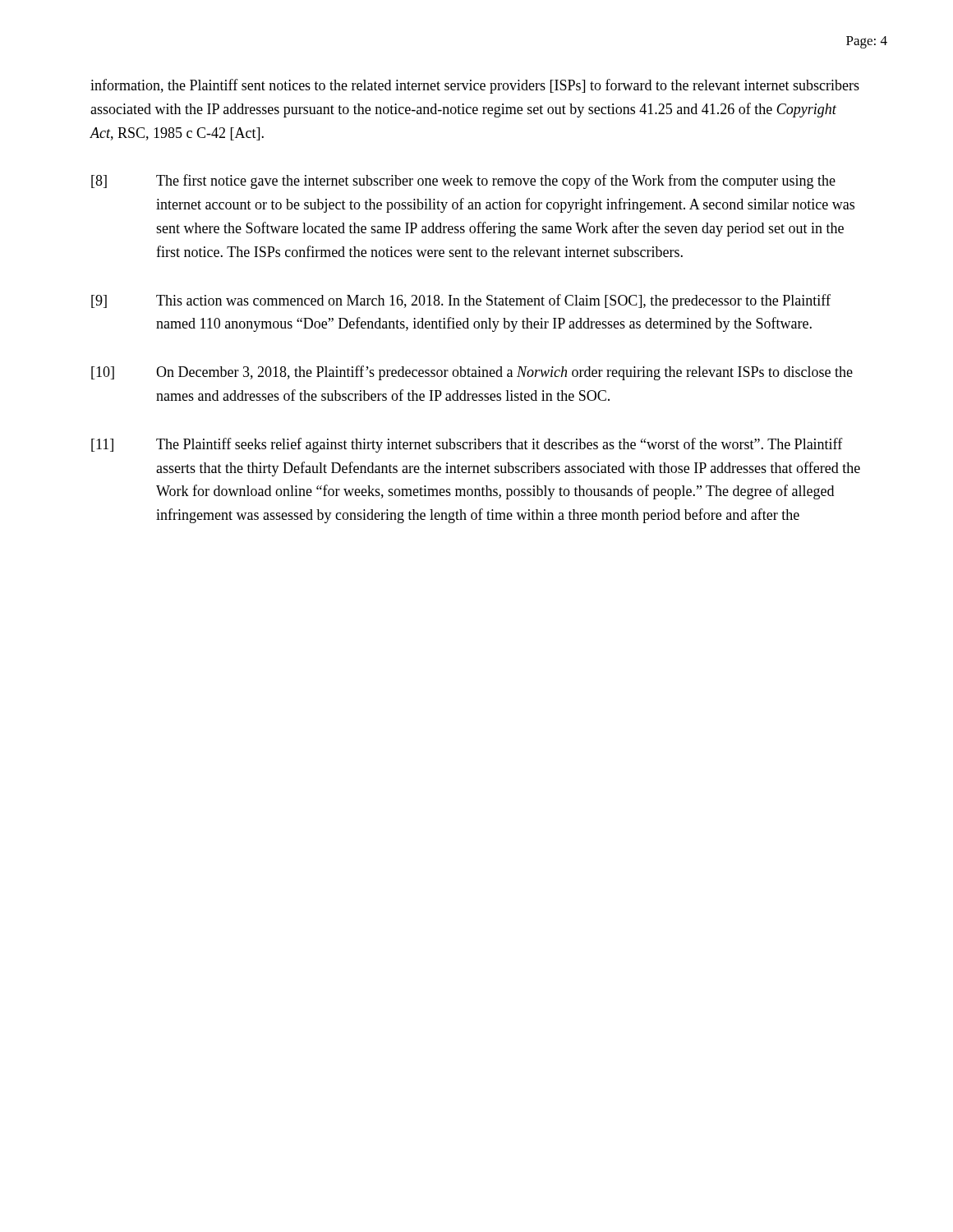Click on the passage starting "[11] The Plaintiff seeks"
The width and height of the screenshot is (953, 1232).
pos(476,480)
